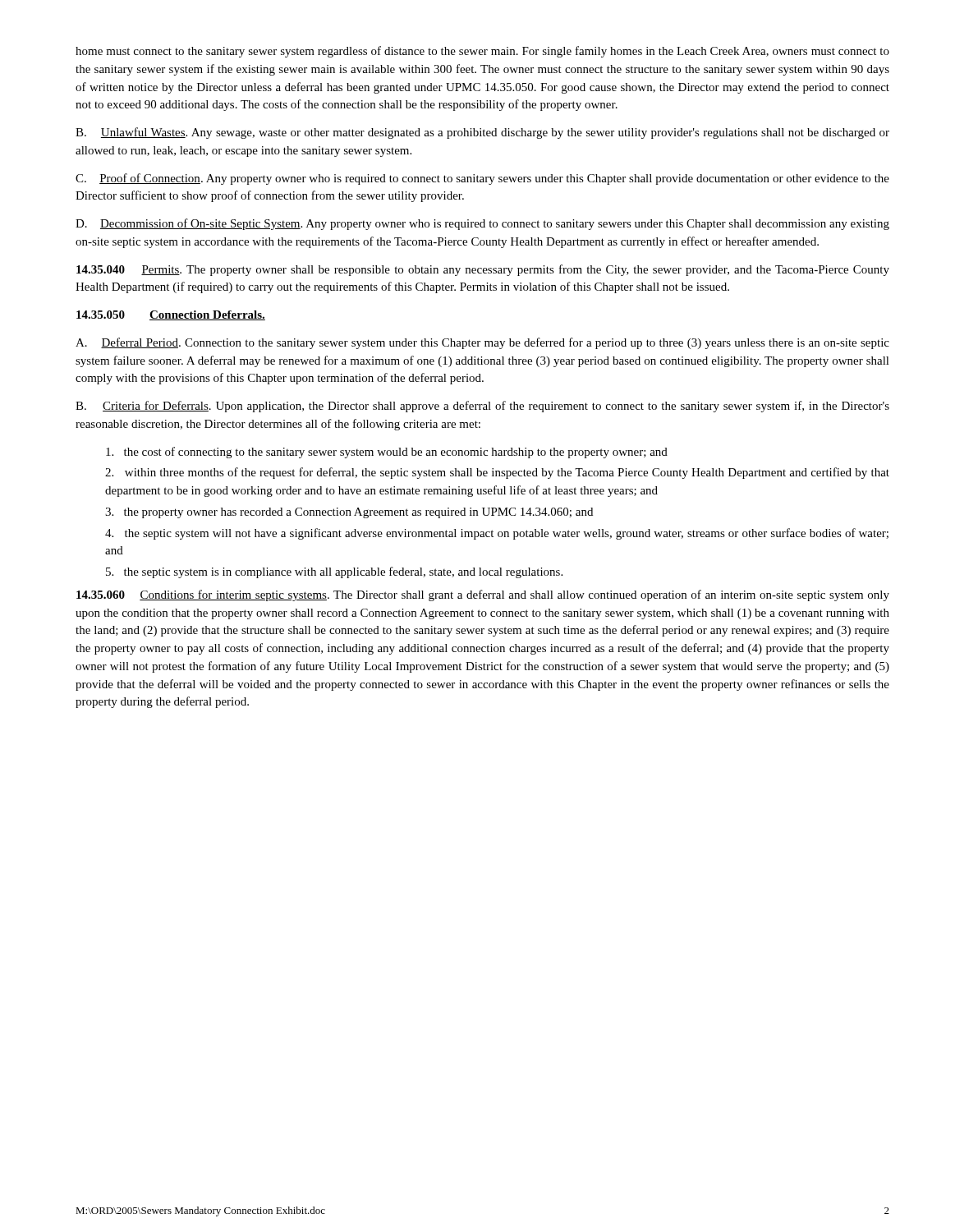Click the passage that begins "home must connect to the sanitary sewer system"
The height and width of the screenshot is (1232, 955).
point(482,78)
